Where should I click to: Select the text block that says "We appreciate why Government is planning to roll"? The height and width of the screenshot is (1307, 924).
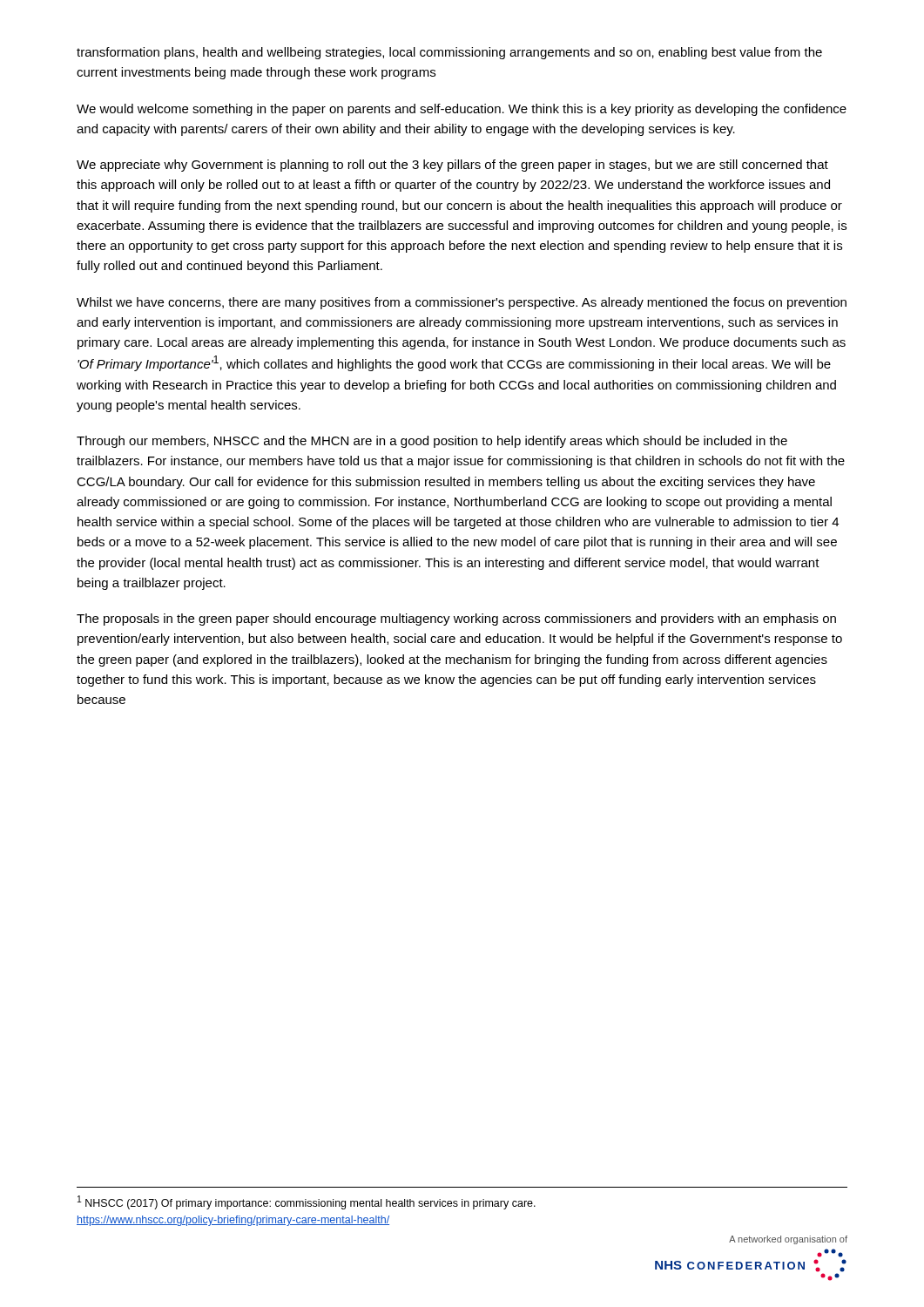[462, 215]
